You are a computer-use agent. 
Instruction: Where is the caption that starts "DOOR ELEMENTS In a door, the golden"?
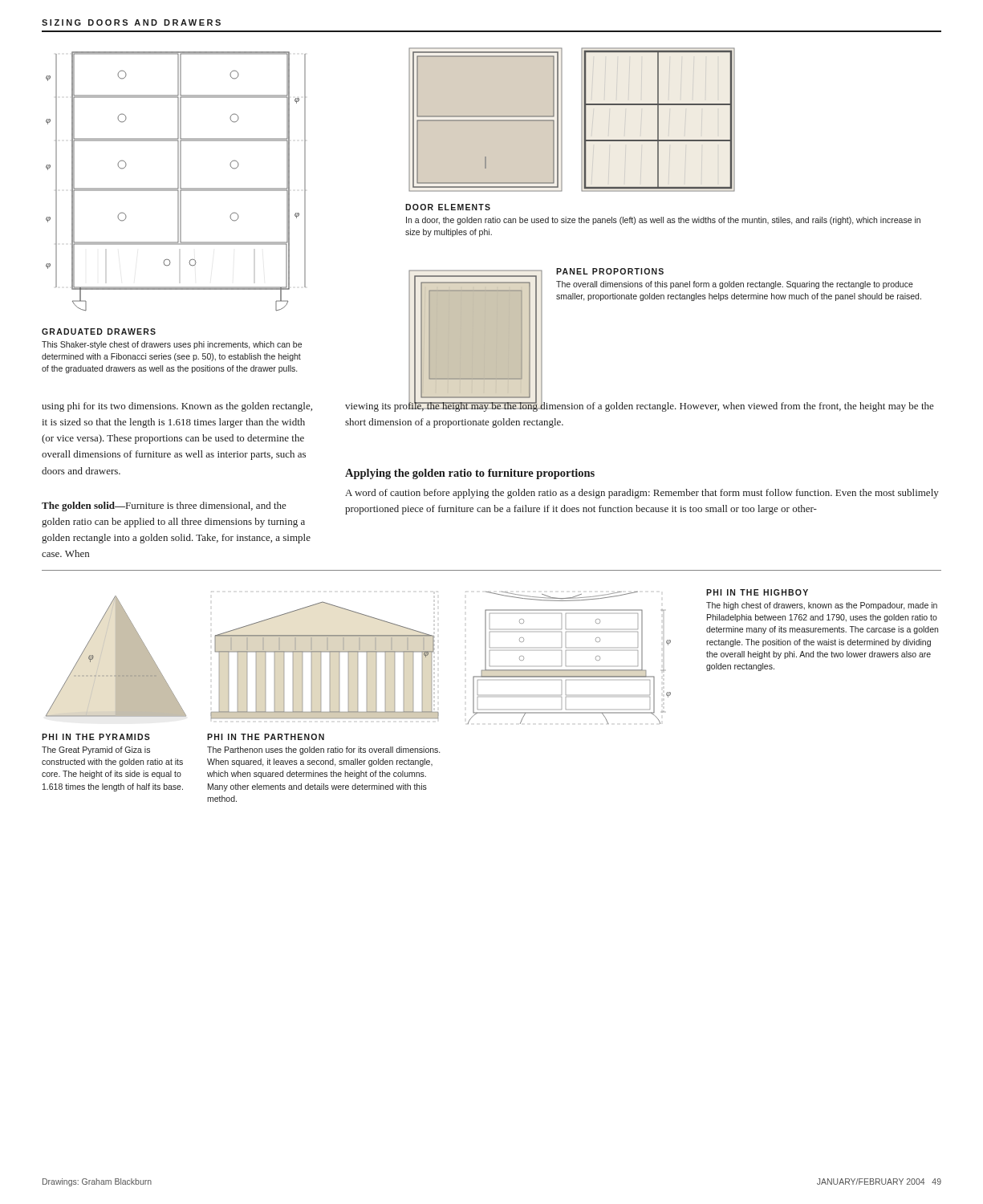click(670, 221)
